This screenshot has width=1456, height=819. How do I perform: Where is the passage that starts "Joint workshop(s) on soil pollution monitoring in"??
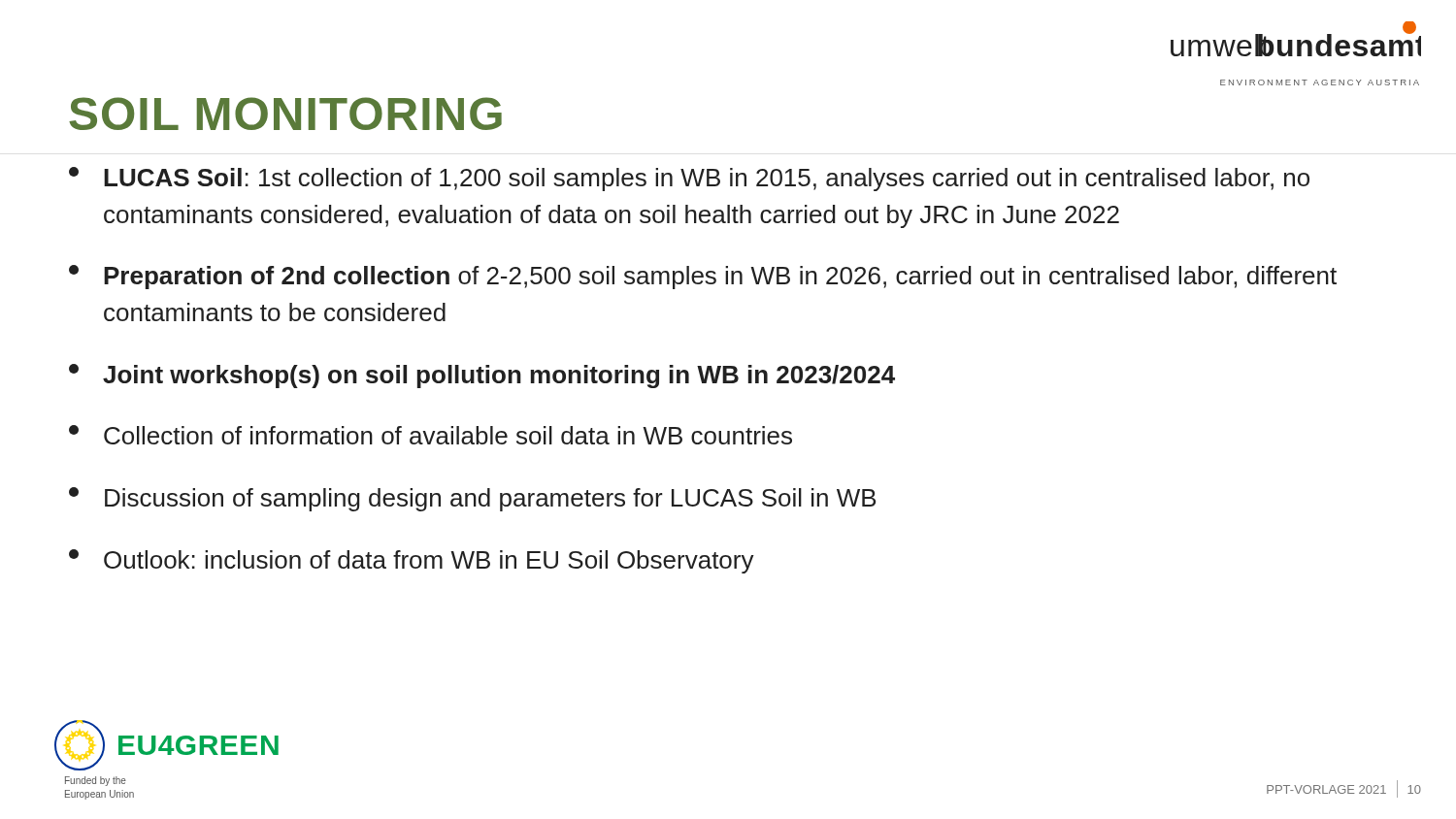728,375
